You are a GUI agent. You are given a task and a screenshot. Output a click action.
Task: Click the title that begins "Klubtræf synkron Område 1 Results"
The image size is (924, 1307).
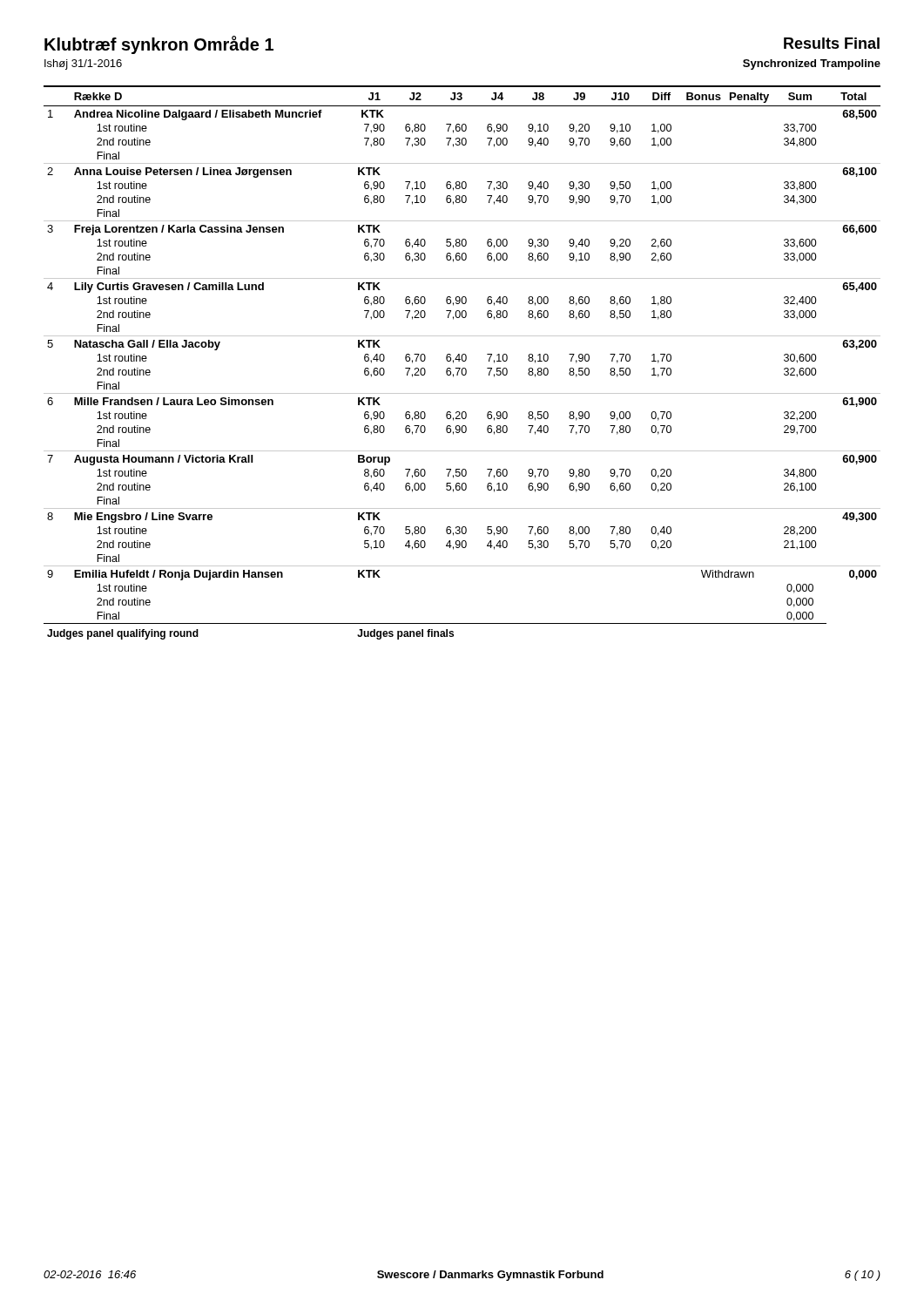pyautogui.click(x=155, y=45)
